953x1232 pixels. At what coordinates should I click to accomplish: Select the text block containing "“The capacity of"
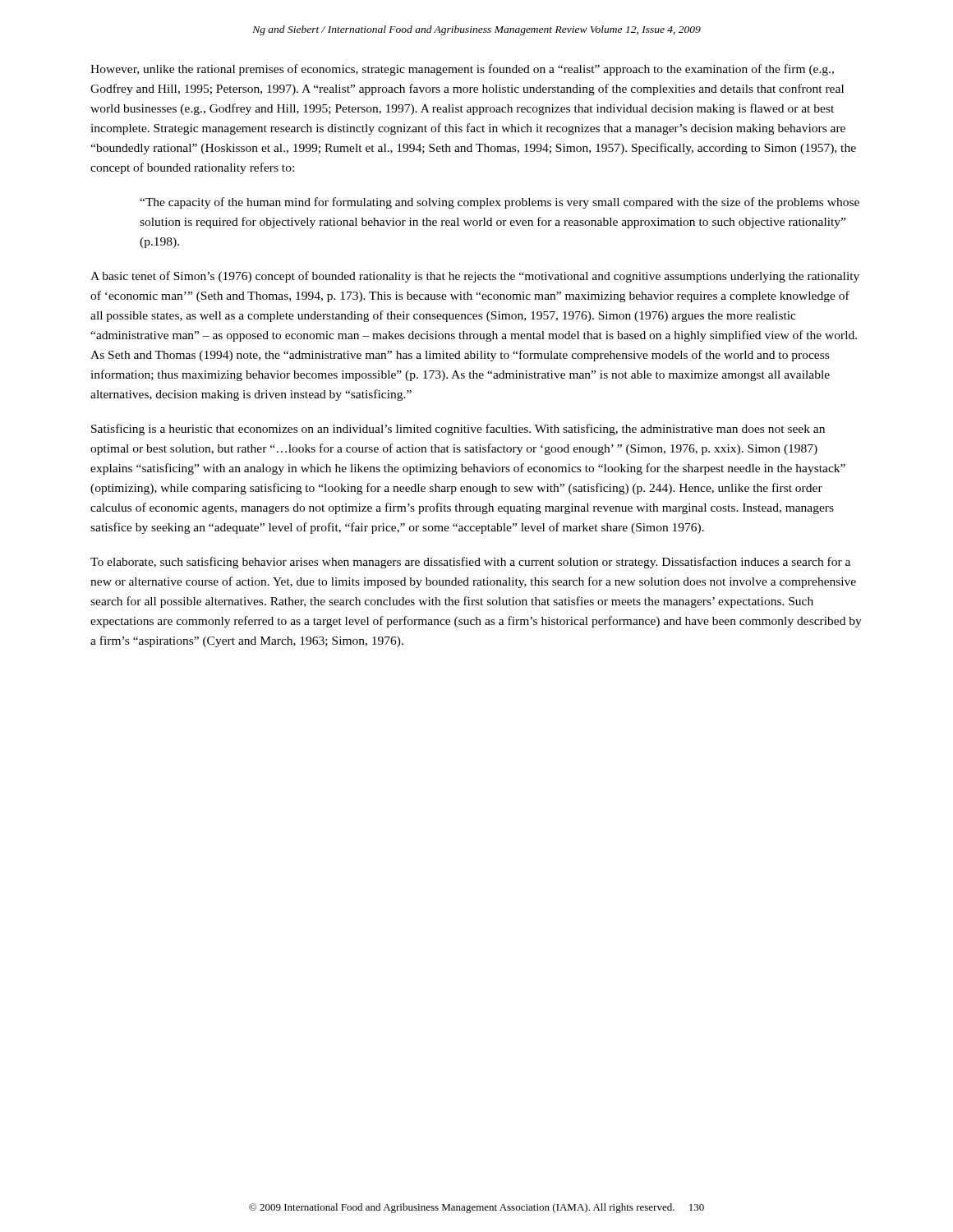[x=500, y=221]
